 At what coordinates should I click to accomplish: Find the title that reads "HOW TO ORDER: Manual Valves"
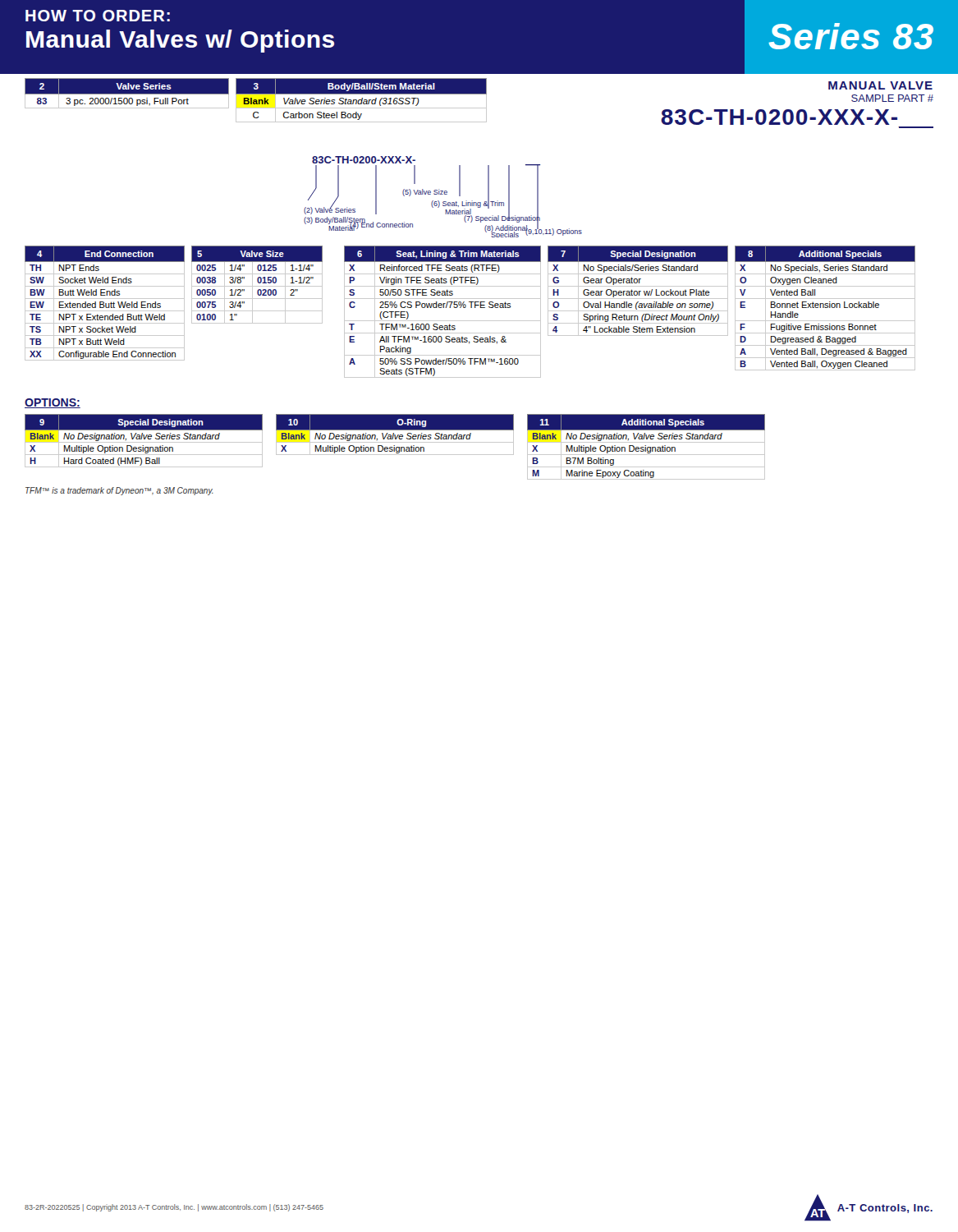pyautogui.click(x=180, y=30)
